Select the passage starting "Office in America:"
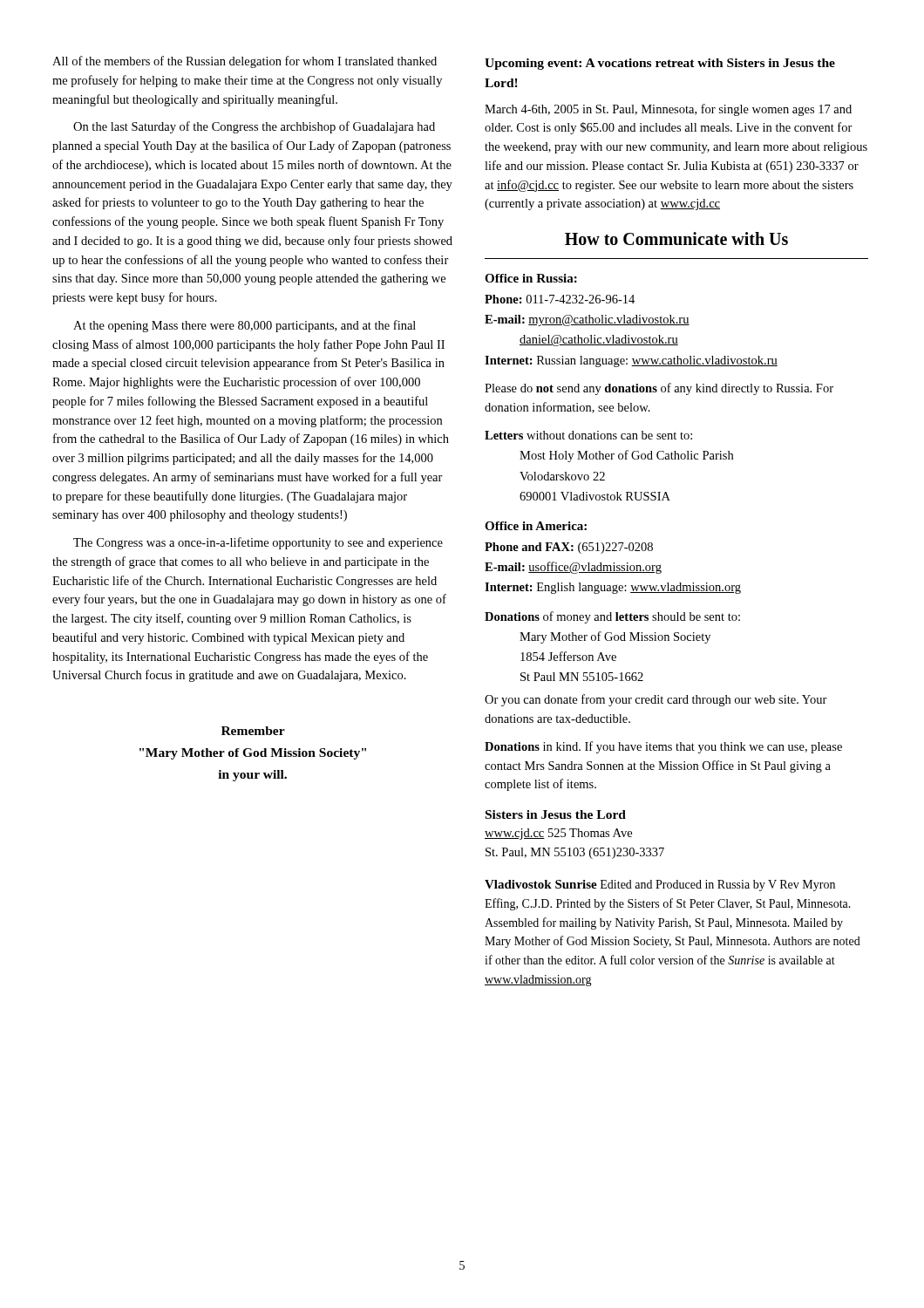 pos(536,526)
